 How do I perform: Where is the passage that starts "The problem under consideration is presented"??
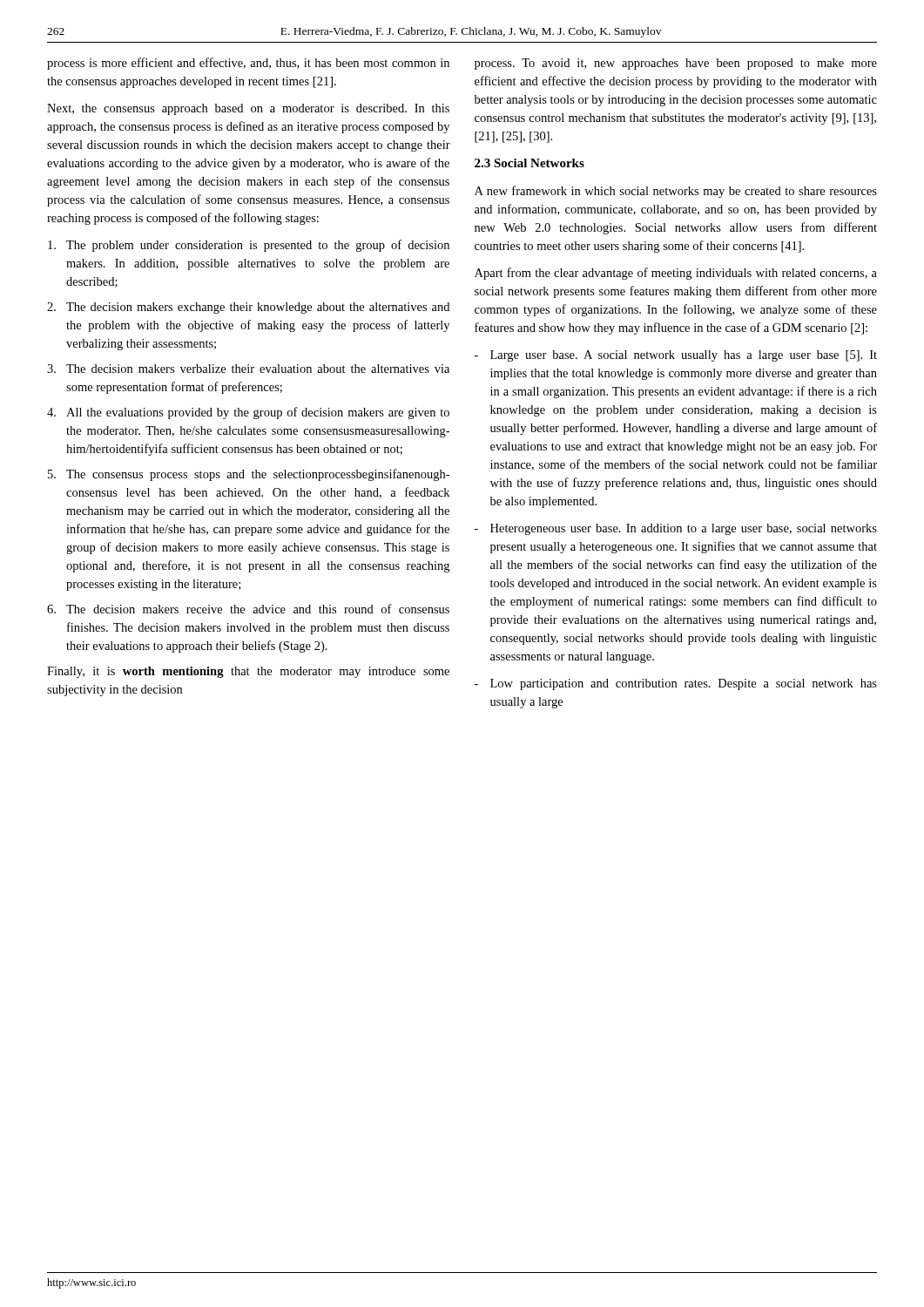coord(248,264)
